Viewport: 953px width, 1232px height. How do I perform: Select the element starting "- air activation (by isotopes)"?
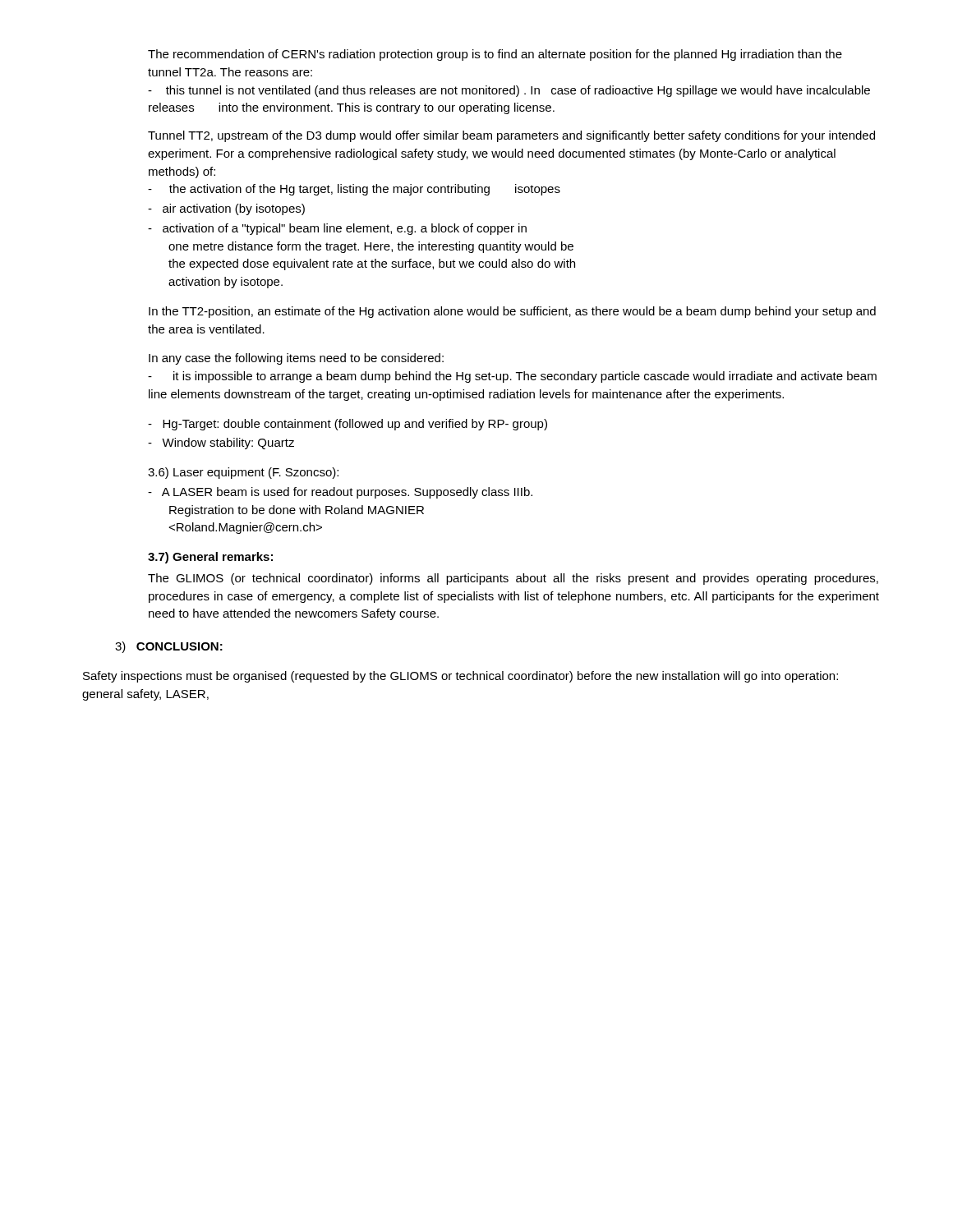pos(227,208)
